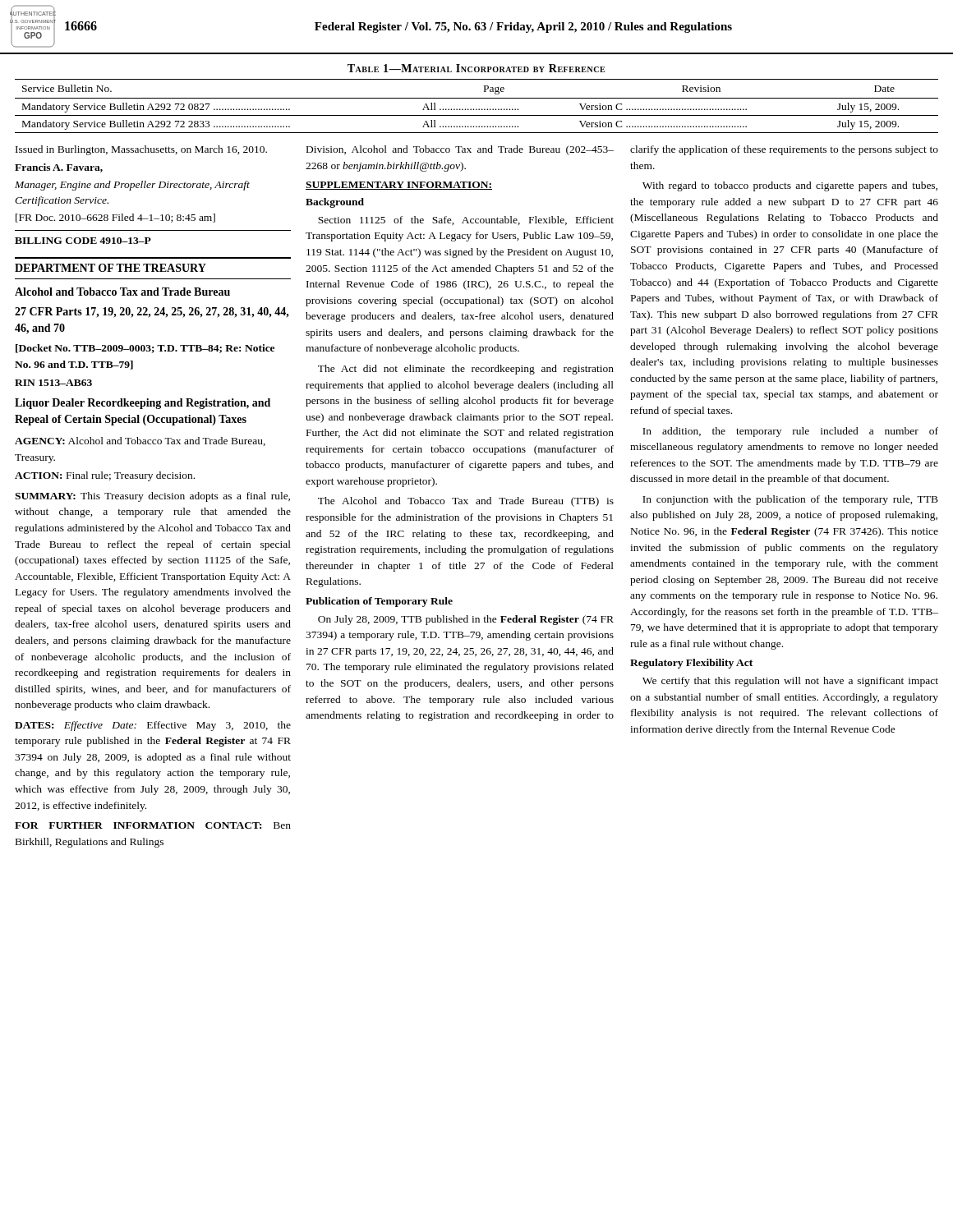953x1232 pixels.
Task: Click on the passage starting "Regulatory Flexibility Act"
Action: click(x=691, y=663)
